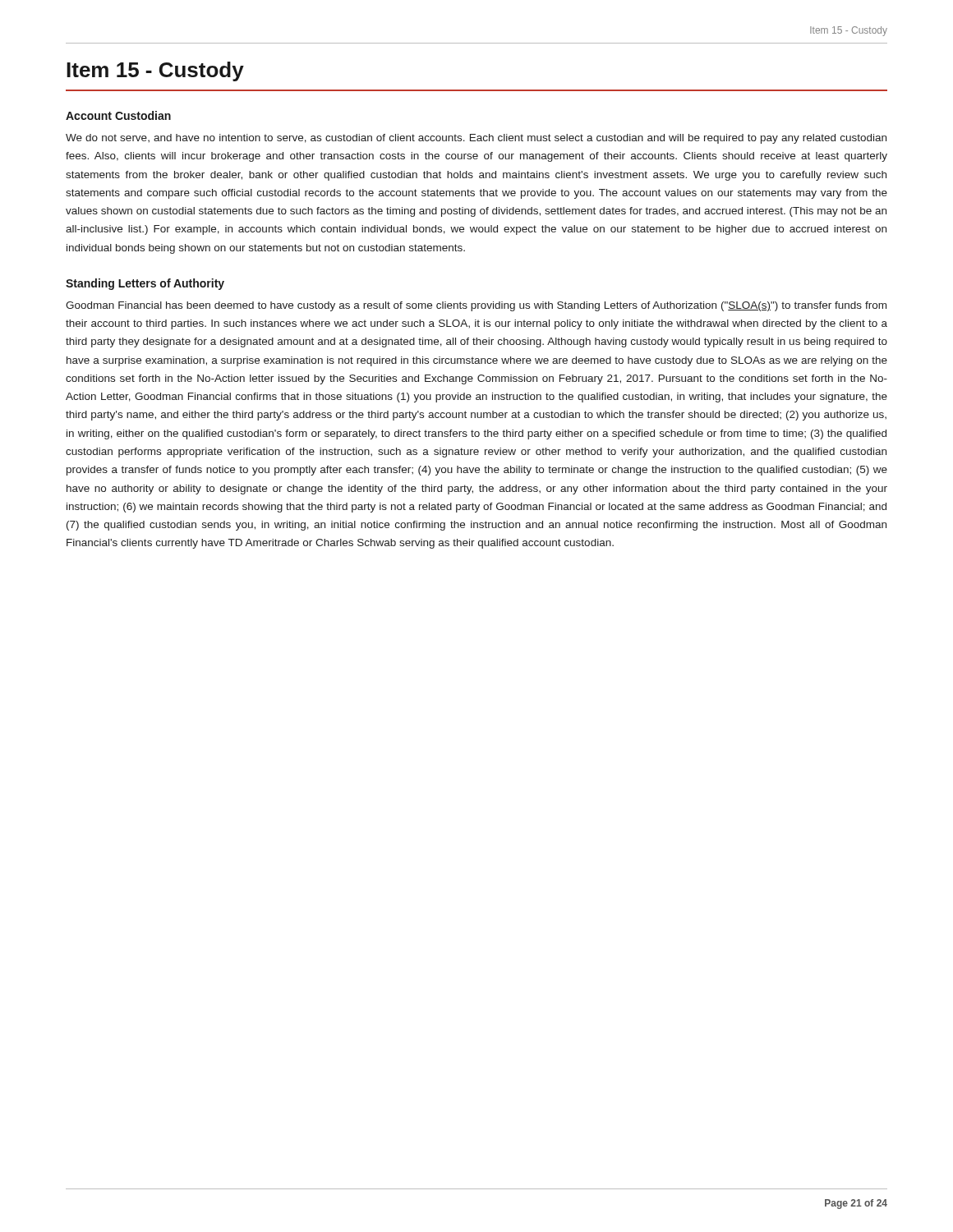Find "Account Custodian" on this page
The height and width of the screenshot is (1232, 953).
coord(118,116)
